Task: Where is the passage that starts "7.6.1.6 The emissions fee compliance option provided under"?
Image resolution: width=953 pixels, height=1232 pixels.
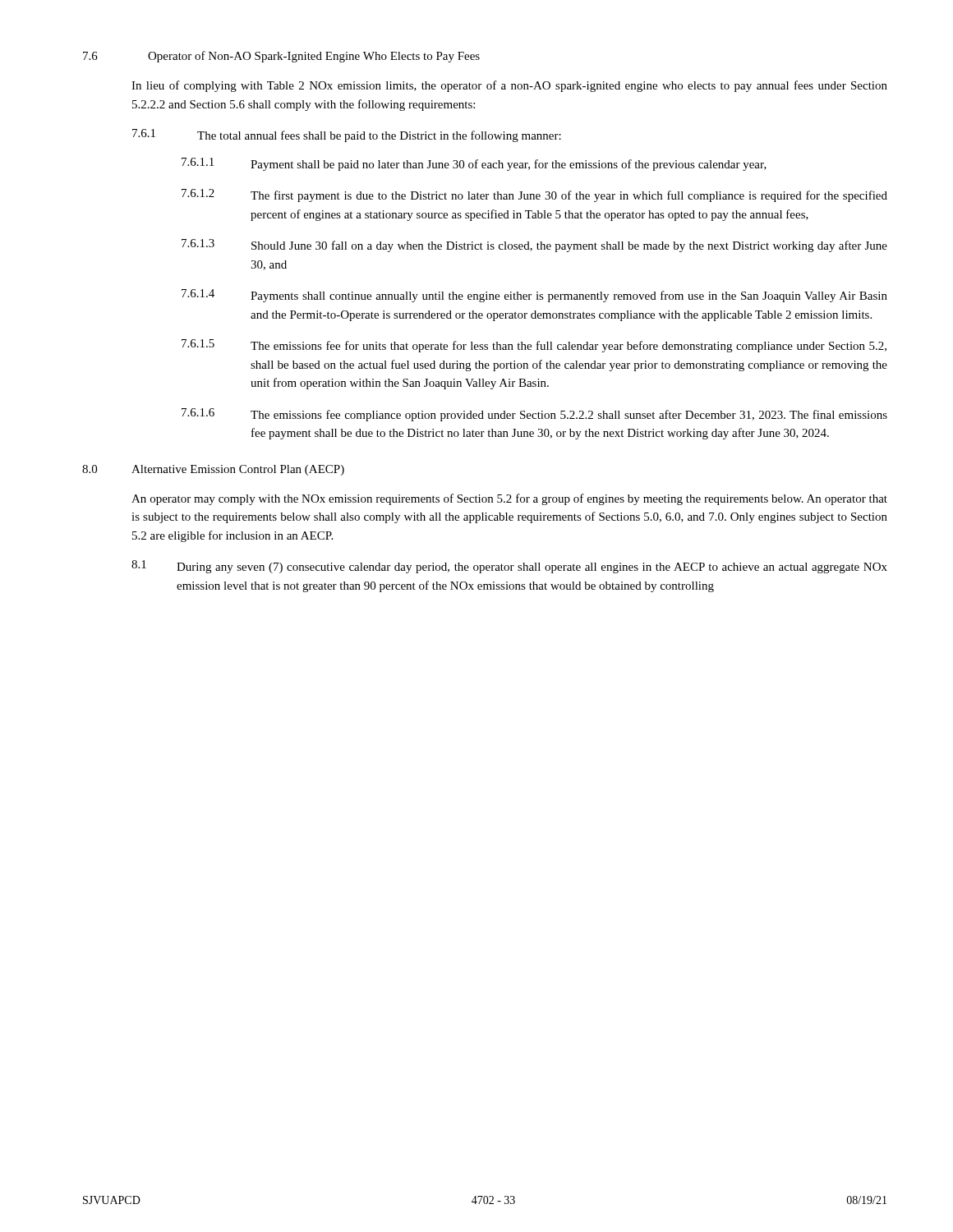Action: point(534,424)
